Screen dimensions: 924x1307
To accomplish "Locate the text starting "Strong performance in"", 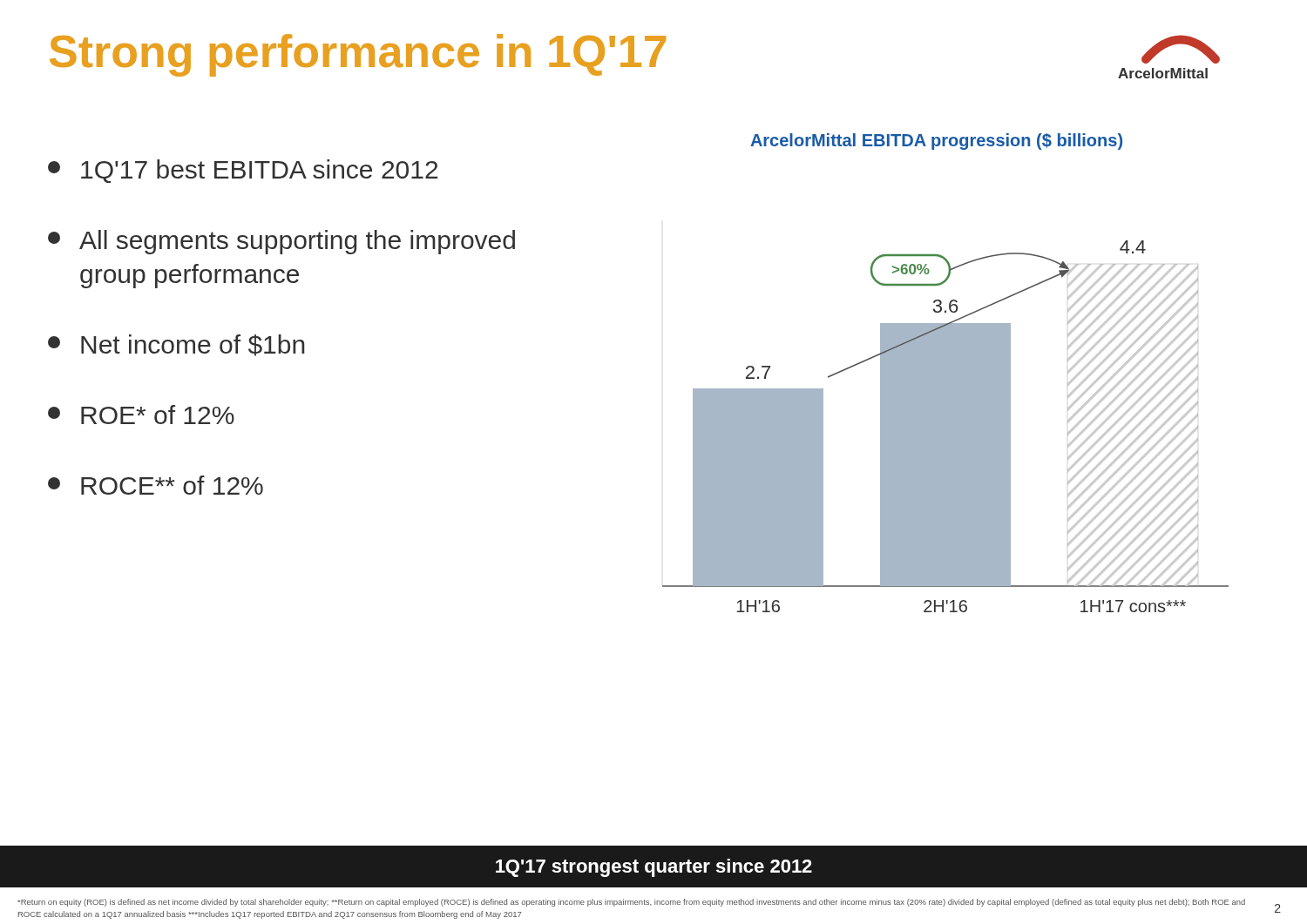I will click(358, 51).
